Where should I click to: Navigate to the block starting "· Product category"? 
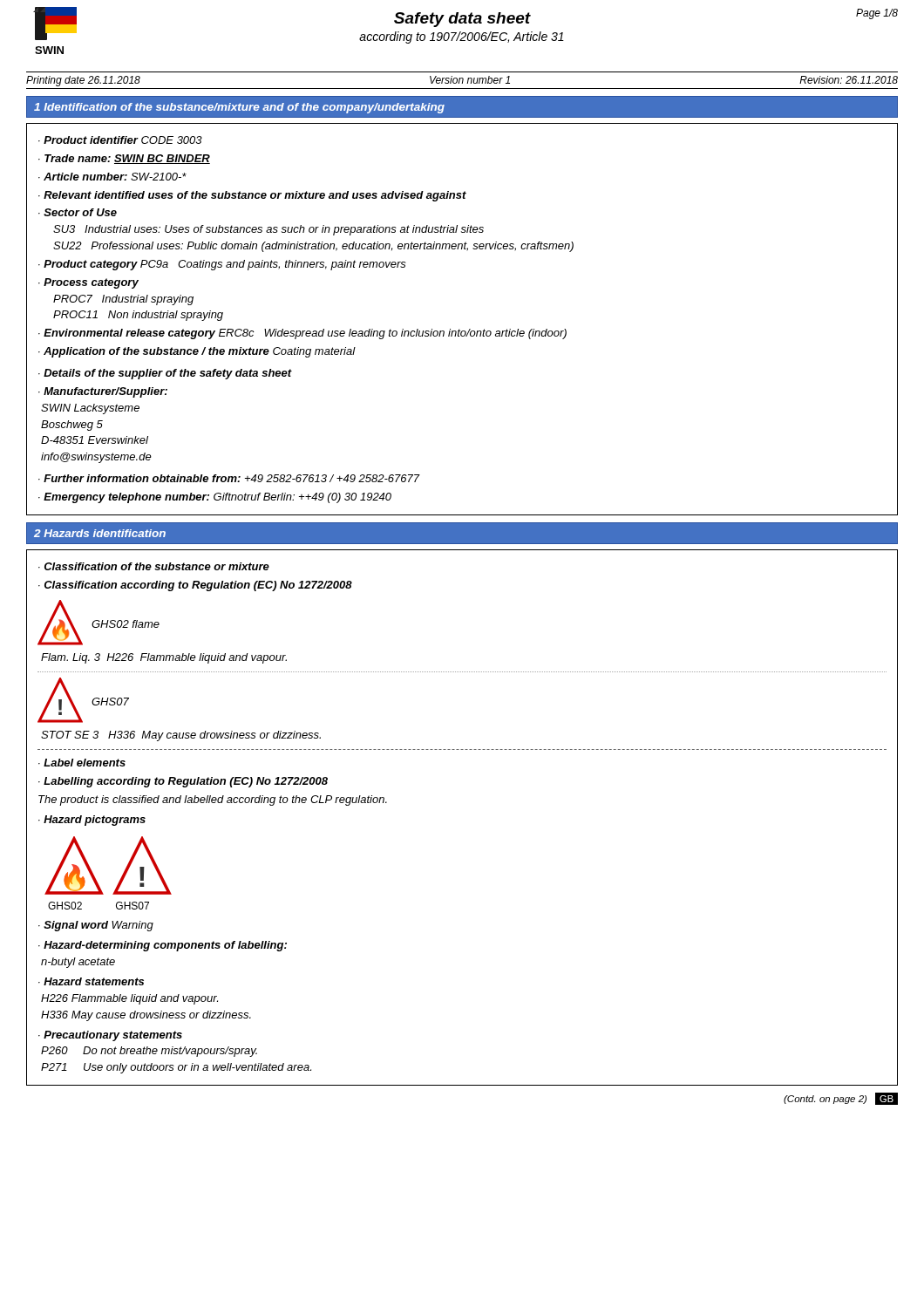coord(222,264)
